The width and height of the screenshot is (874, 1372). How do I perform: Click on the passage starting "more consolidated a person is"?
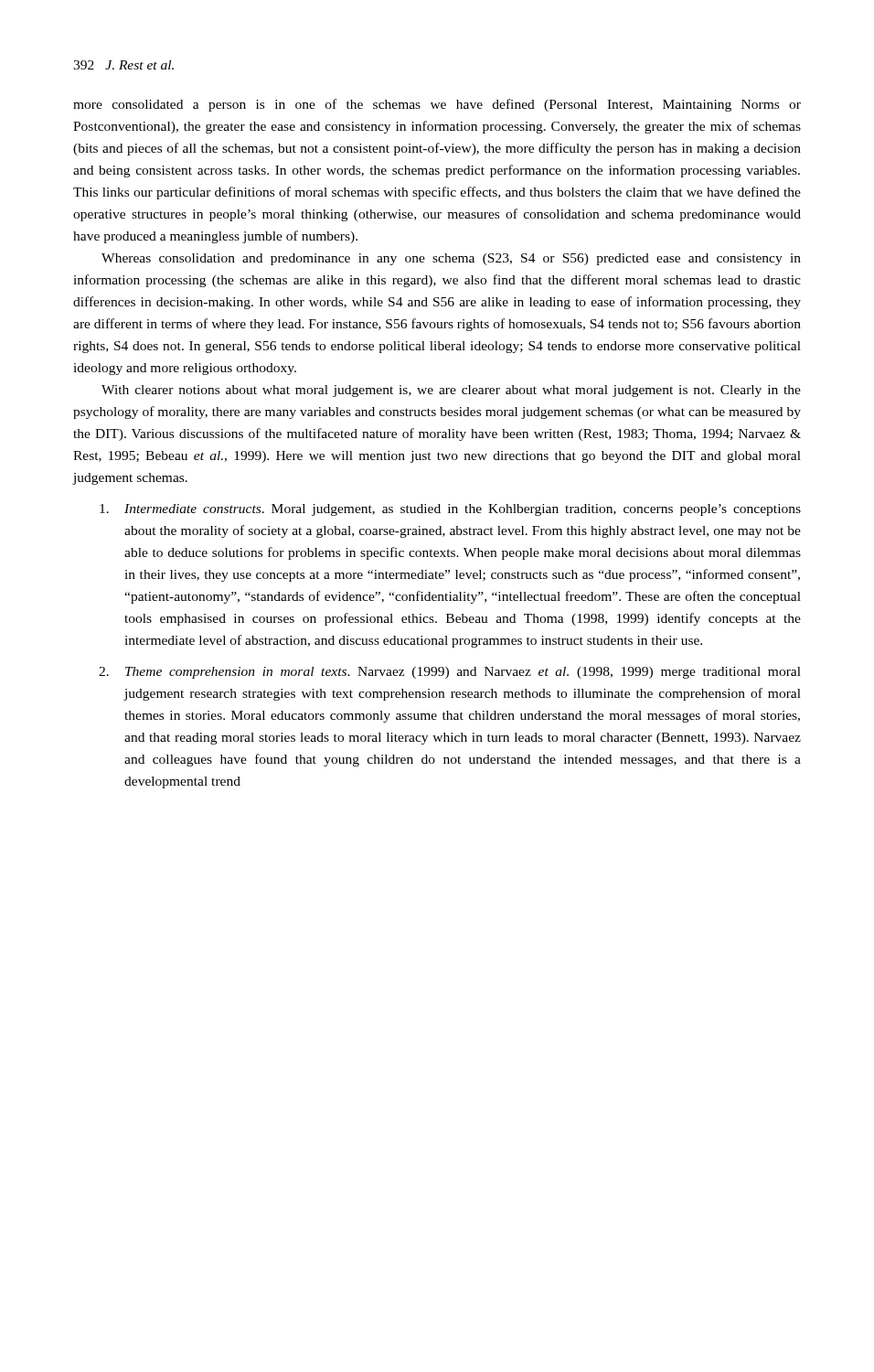pyautogui.click(x=437, y=170)
